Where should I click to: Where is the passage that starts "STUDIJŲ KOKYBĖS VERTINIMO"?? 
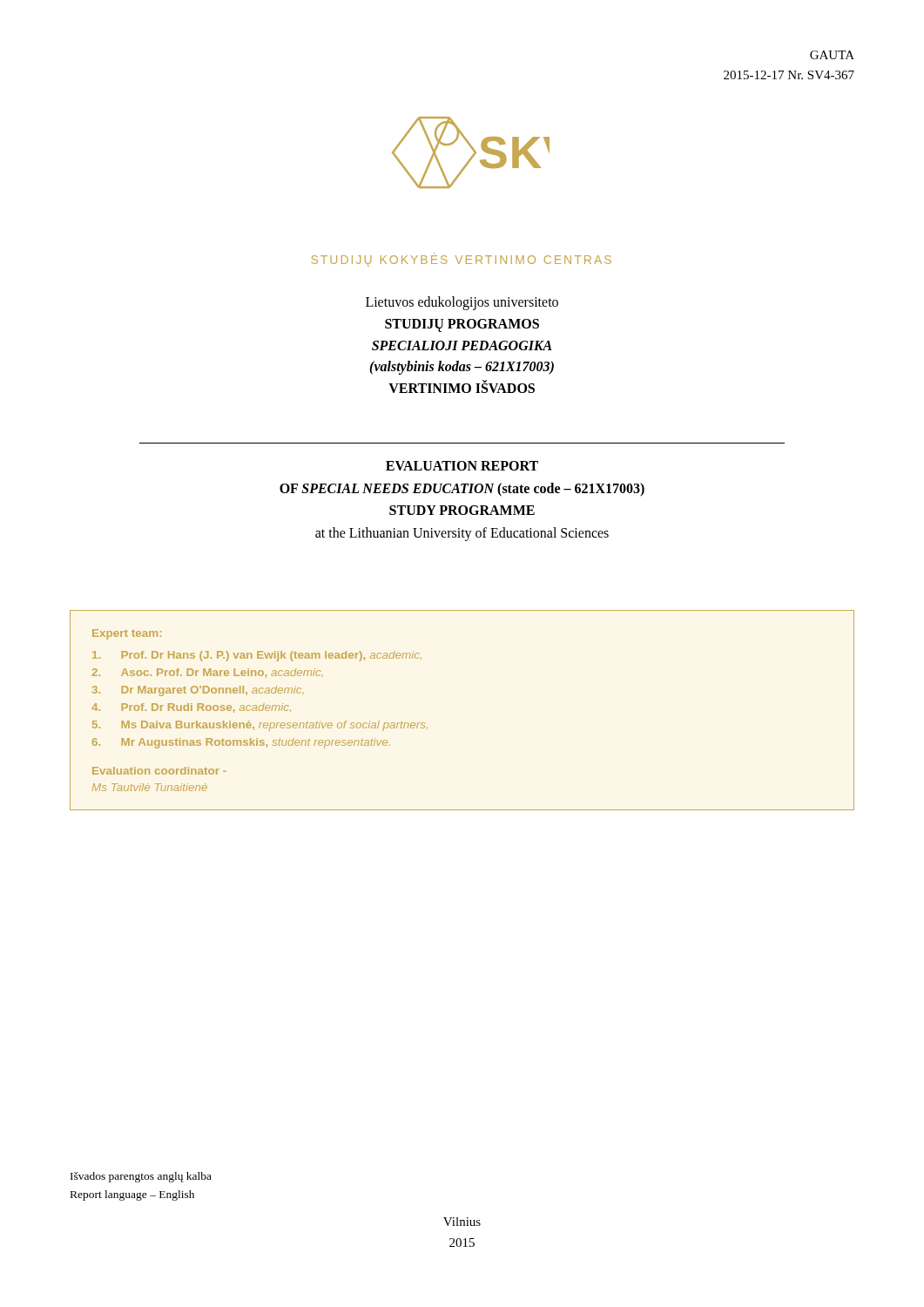pyautogui.click(x=462, y=260)
